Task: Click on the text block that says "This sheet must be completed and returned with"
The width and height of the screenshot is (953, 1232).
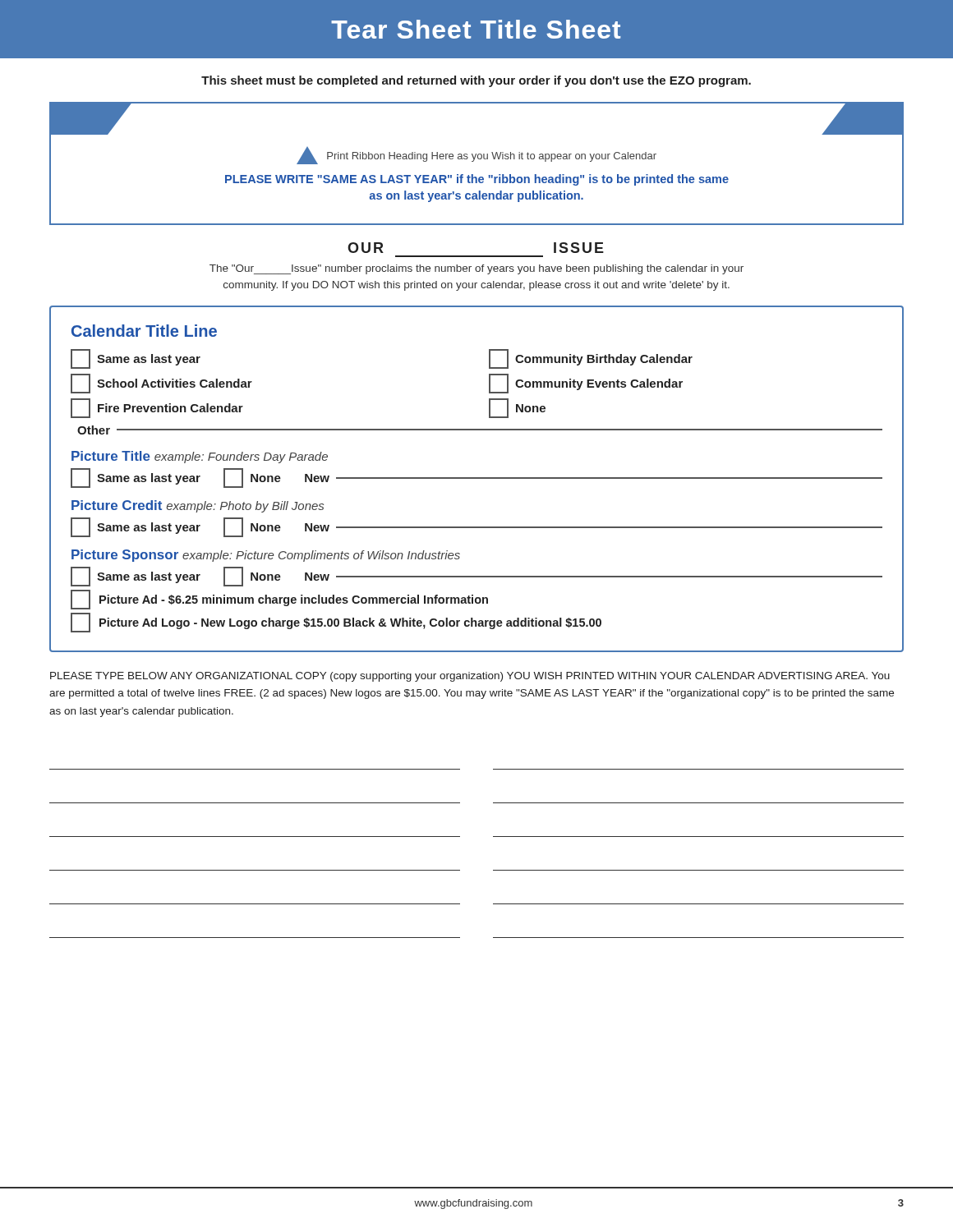Action: (x=476, y=80)
